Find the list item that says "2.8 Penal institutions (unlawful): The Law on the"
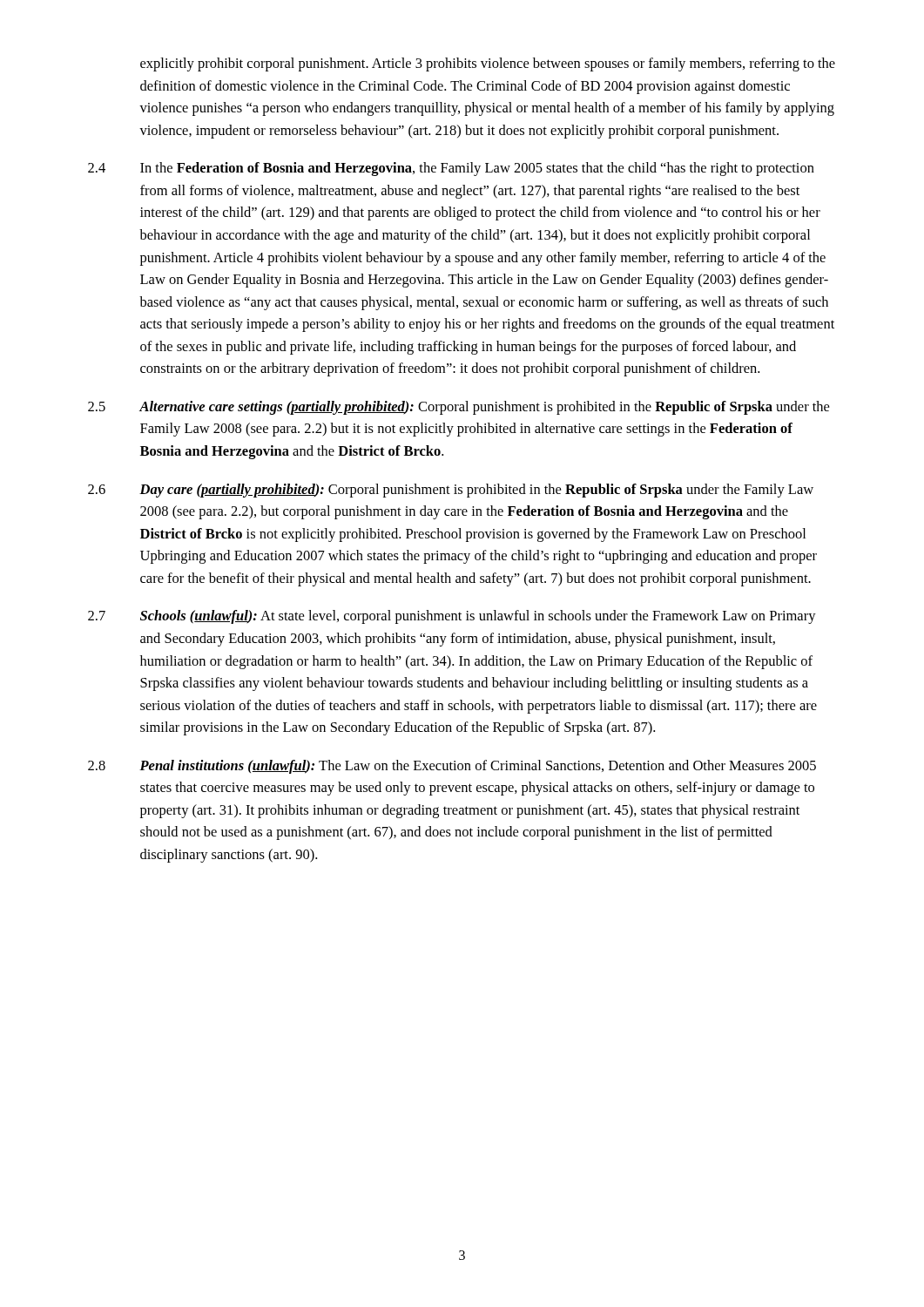924x1307 pixels. pos(462,810)
